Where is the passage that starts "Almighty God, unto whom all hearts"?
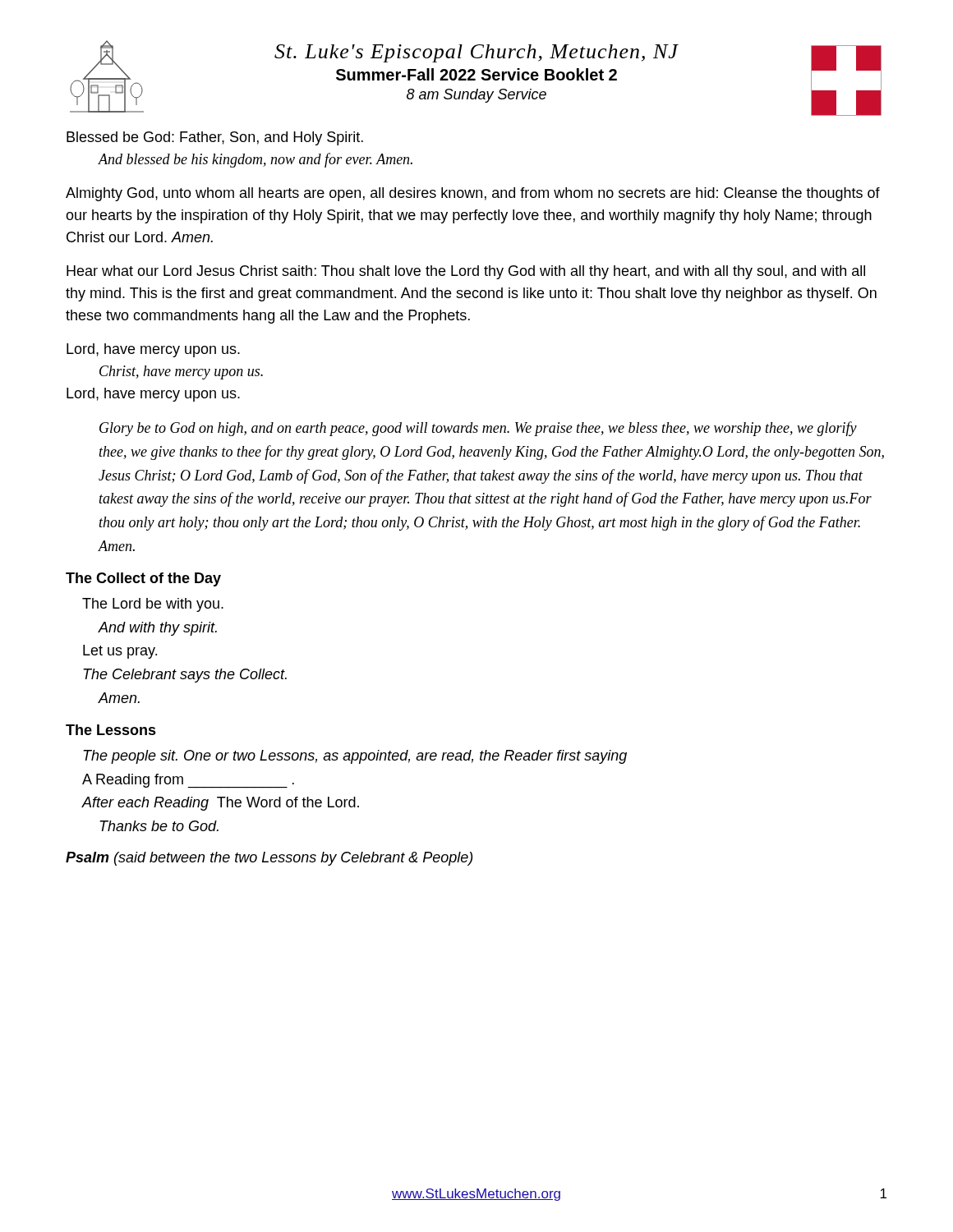Image resolution: width=953 pixels, height=1232 pixels. click(473, 215)
